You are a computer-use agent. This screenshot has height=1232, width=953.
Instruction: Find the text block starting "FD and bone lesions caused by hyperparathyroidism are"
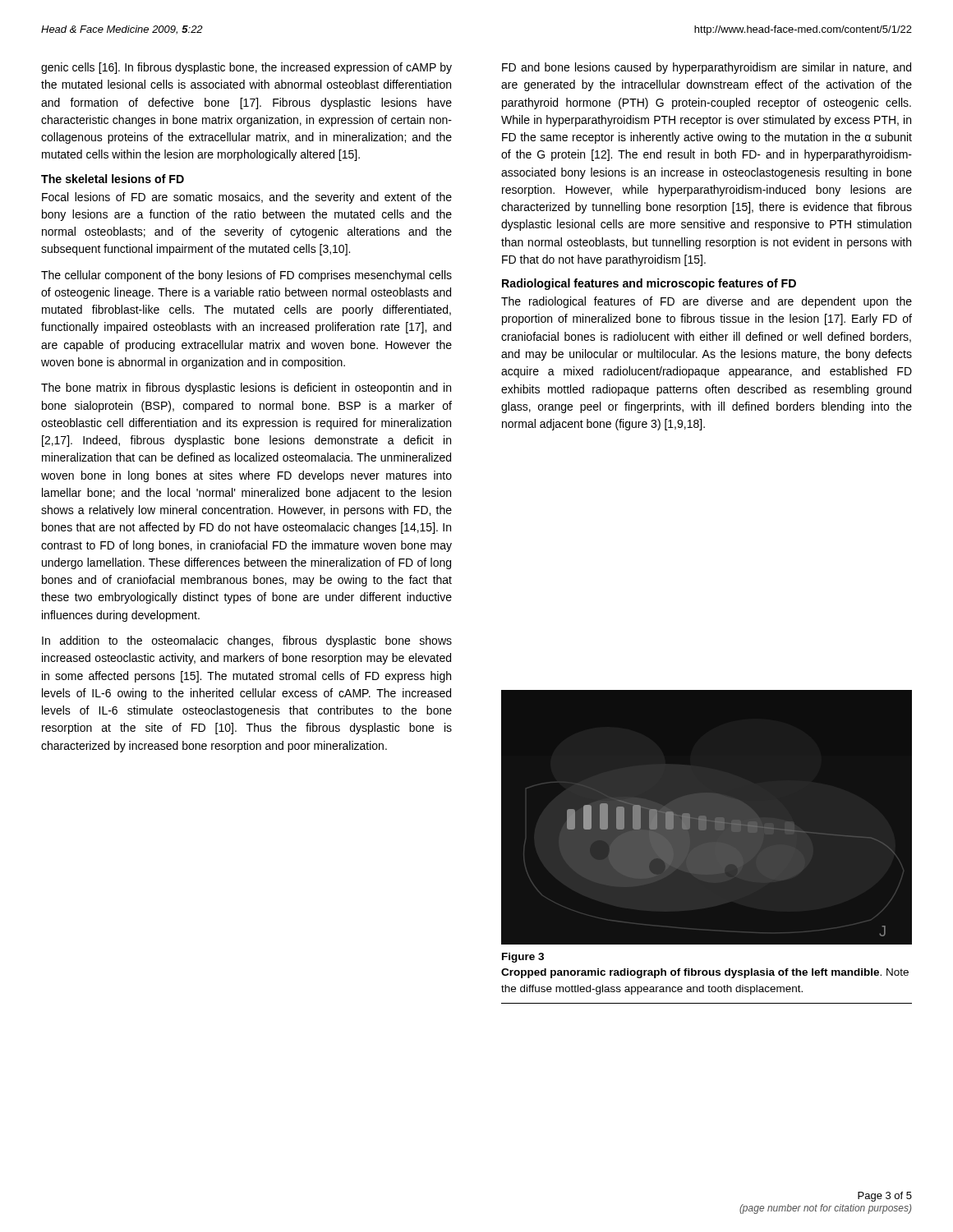tap(707, 163)
